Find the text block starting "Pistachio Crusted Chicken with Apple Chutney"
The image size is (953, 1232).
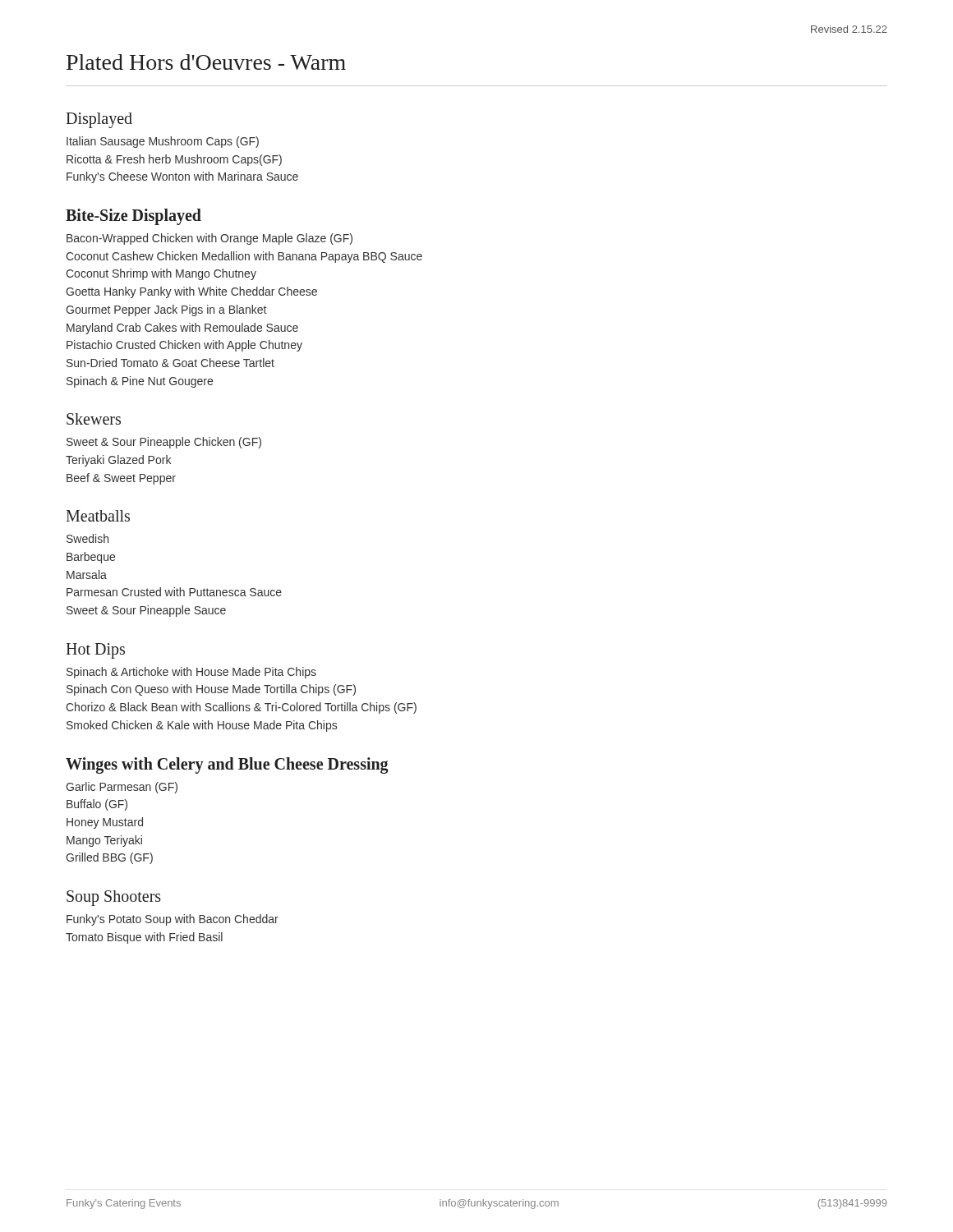click(x=184, y=345)
